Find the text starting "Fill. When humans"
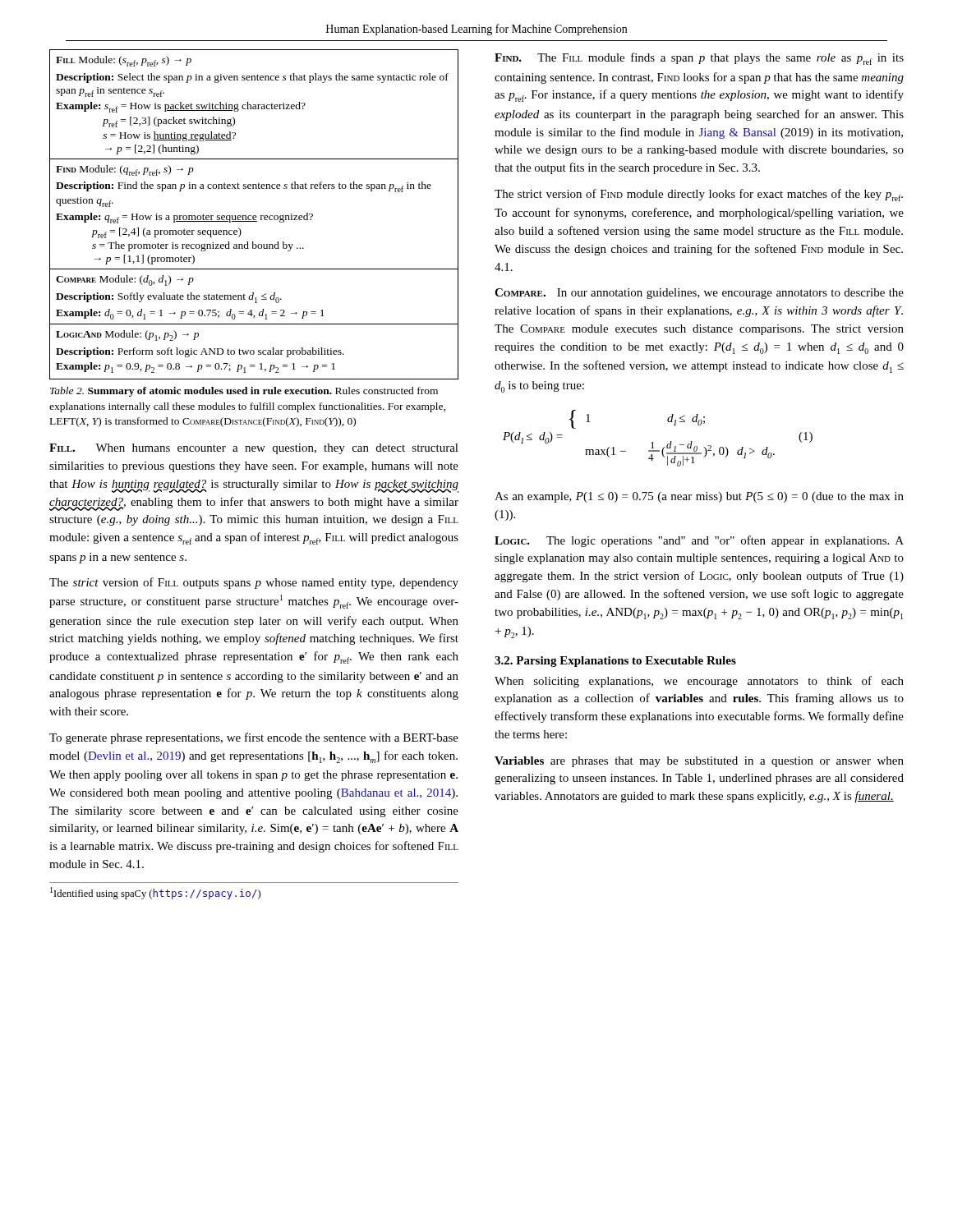This screenshot has width=953, height=1232. tap(254, 502)
